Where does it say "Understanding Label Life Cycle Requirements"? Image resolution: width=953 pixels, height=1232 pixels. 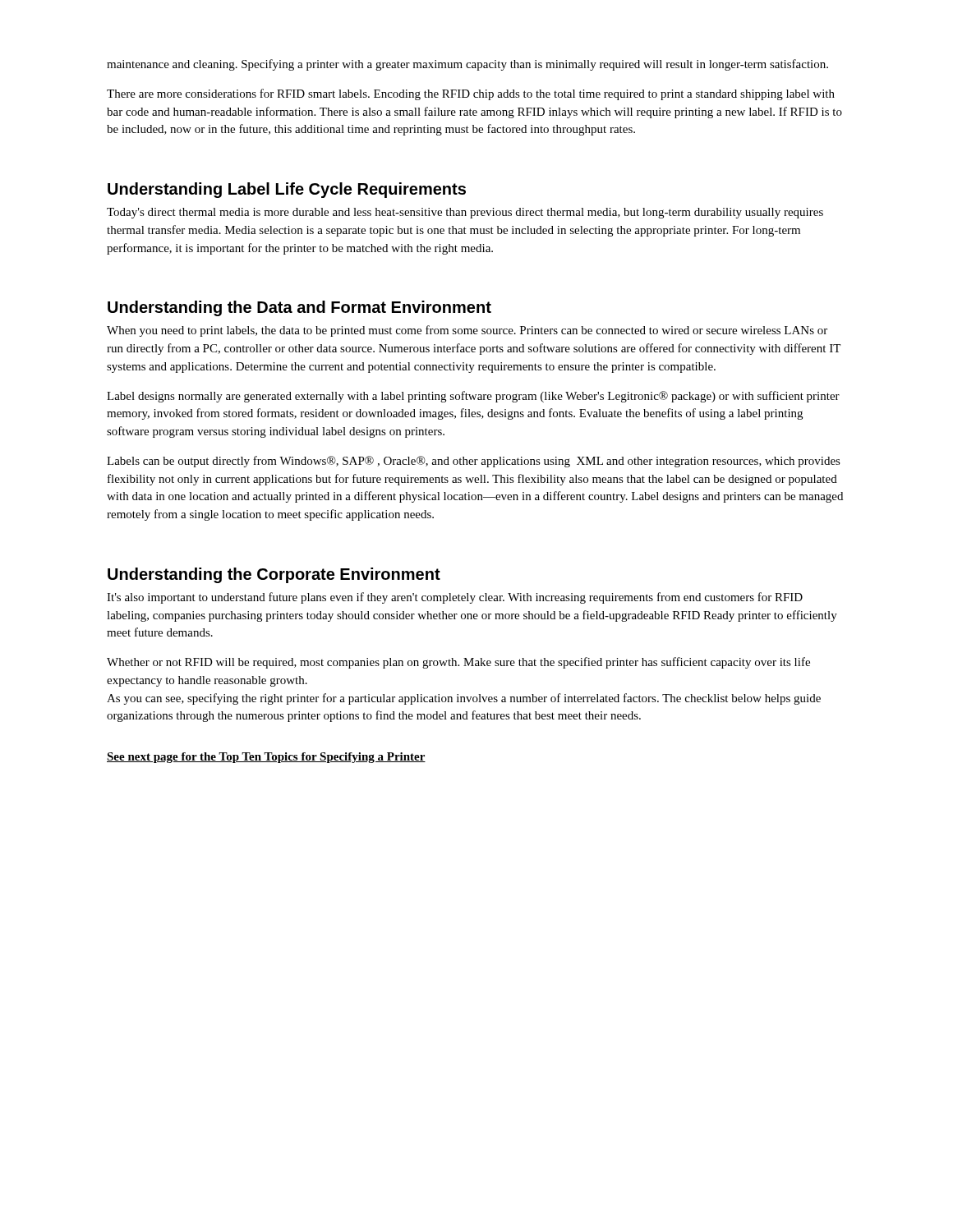(287, 189)
